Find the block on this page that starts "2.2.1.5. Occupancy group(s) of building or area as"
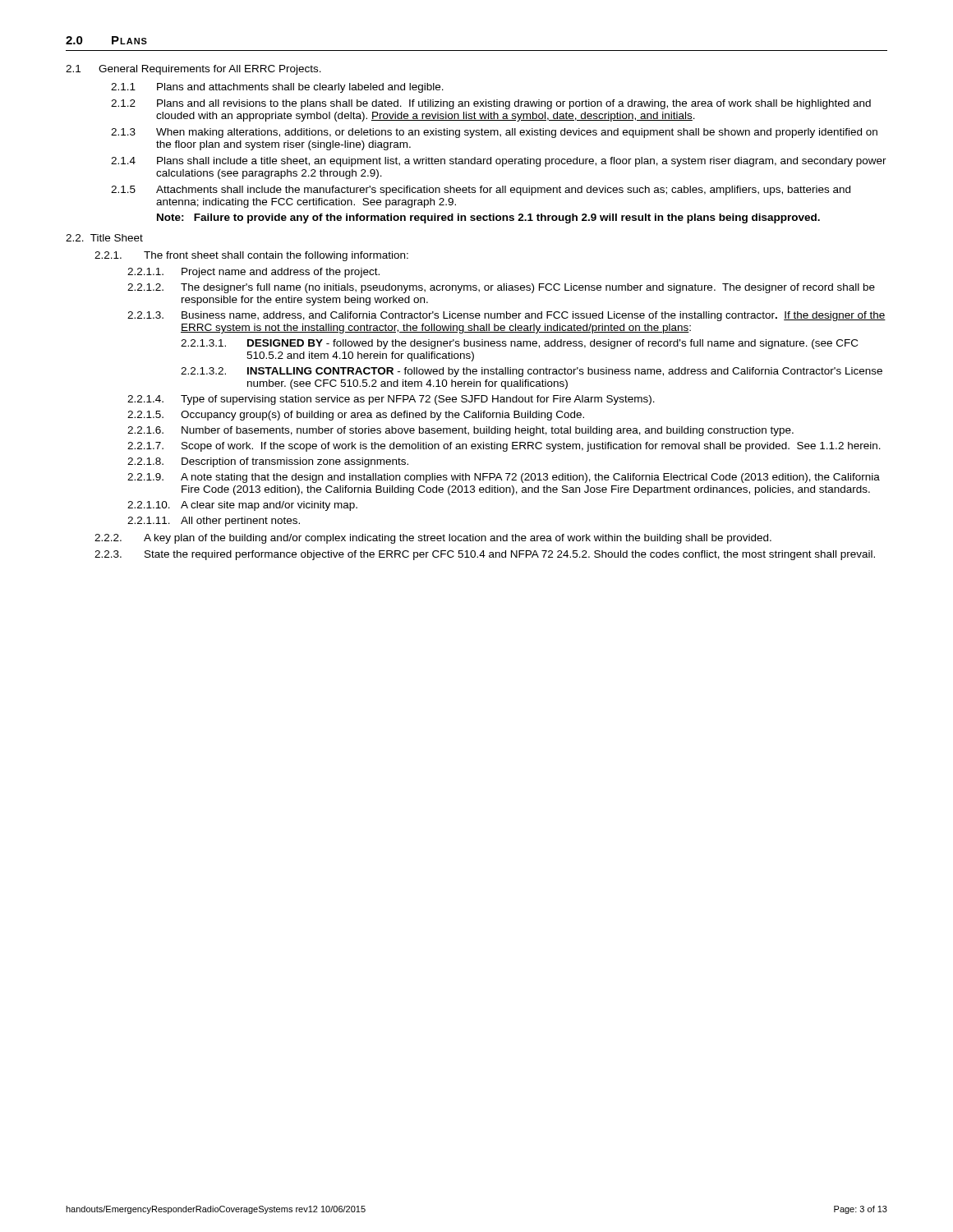Viewport: 953px width, 1232px height. click(x=356, y=414)
